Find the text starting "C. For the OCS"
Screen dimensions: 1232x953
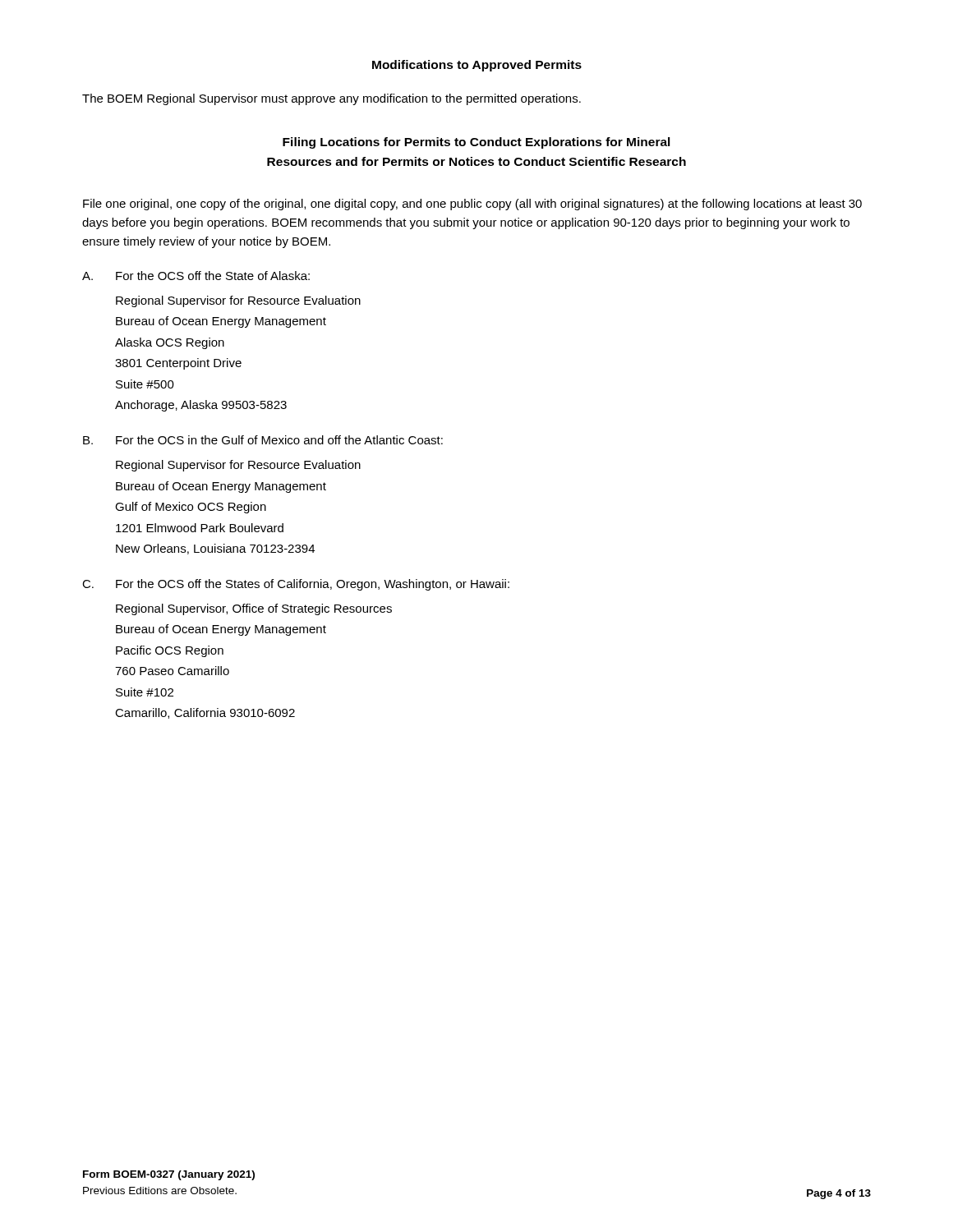[x=296, y=583]
